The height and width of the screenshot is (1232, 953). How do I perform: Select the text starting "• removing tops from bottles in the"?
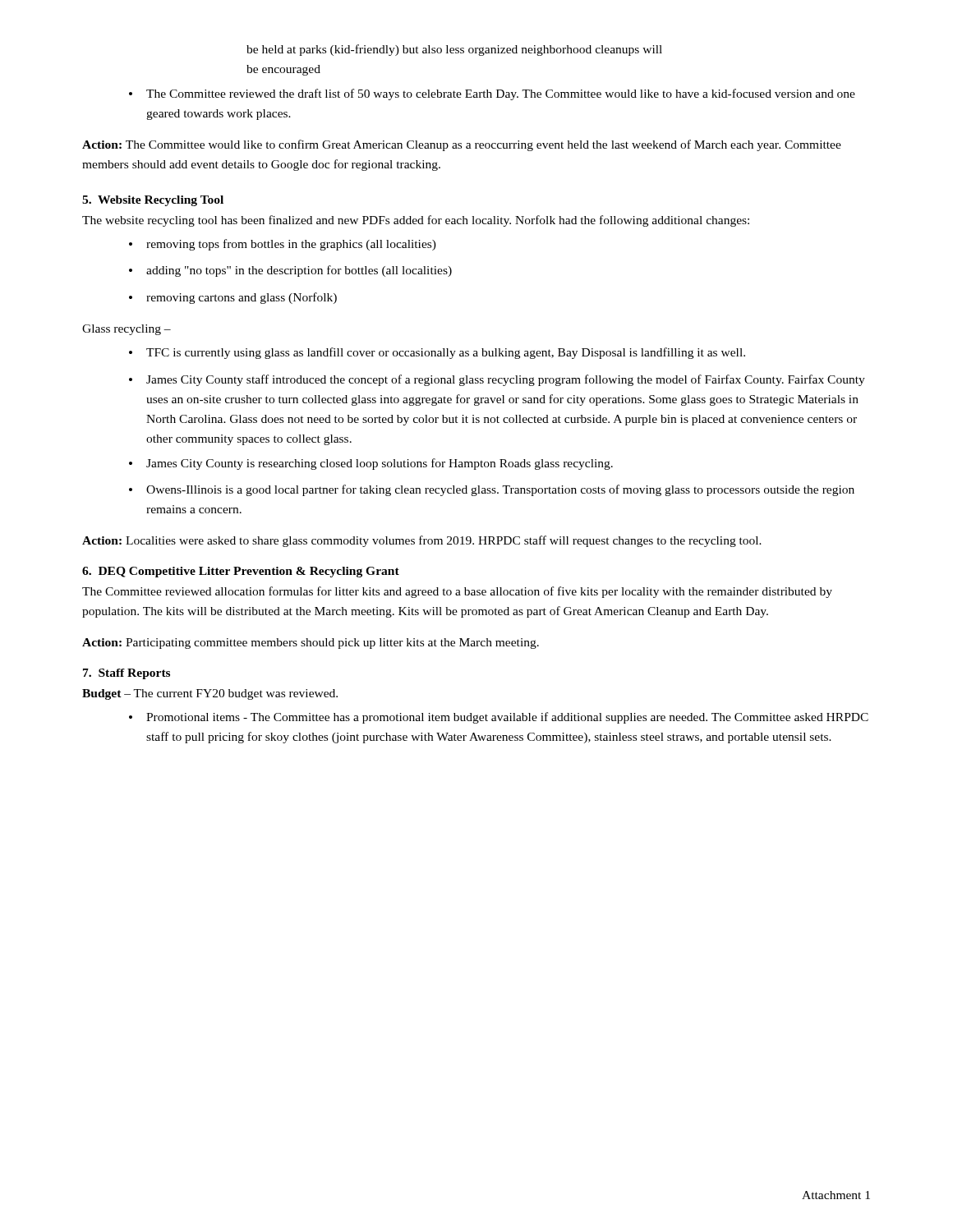point(283,245)
